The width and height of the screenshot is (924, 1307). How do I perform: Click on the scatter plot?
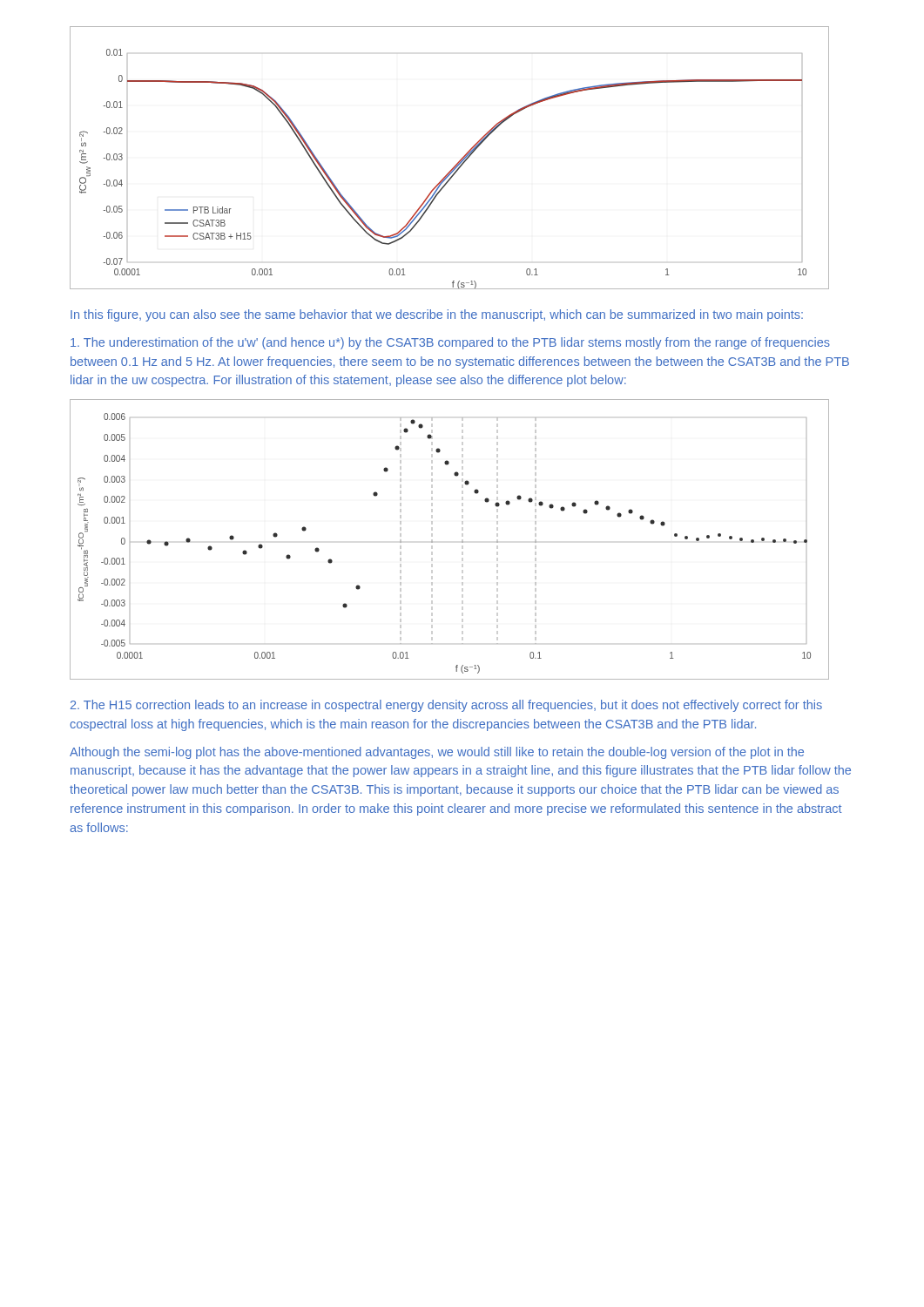tap(462, 541)
